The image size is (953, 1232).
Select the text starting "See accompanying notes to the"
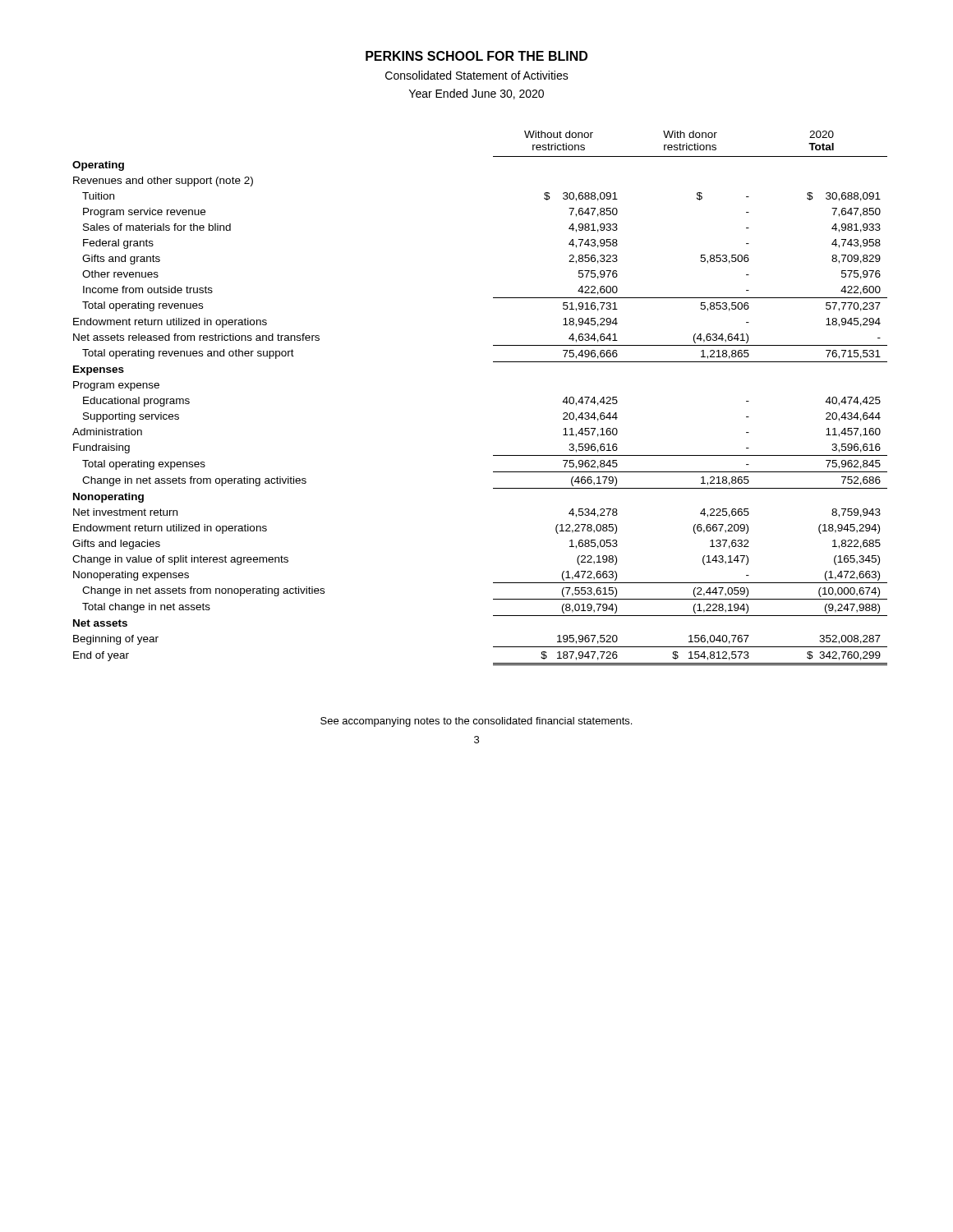[476, 721]
